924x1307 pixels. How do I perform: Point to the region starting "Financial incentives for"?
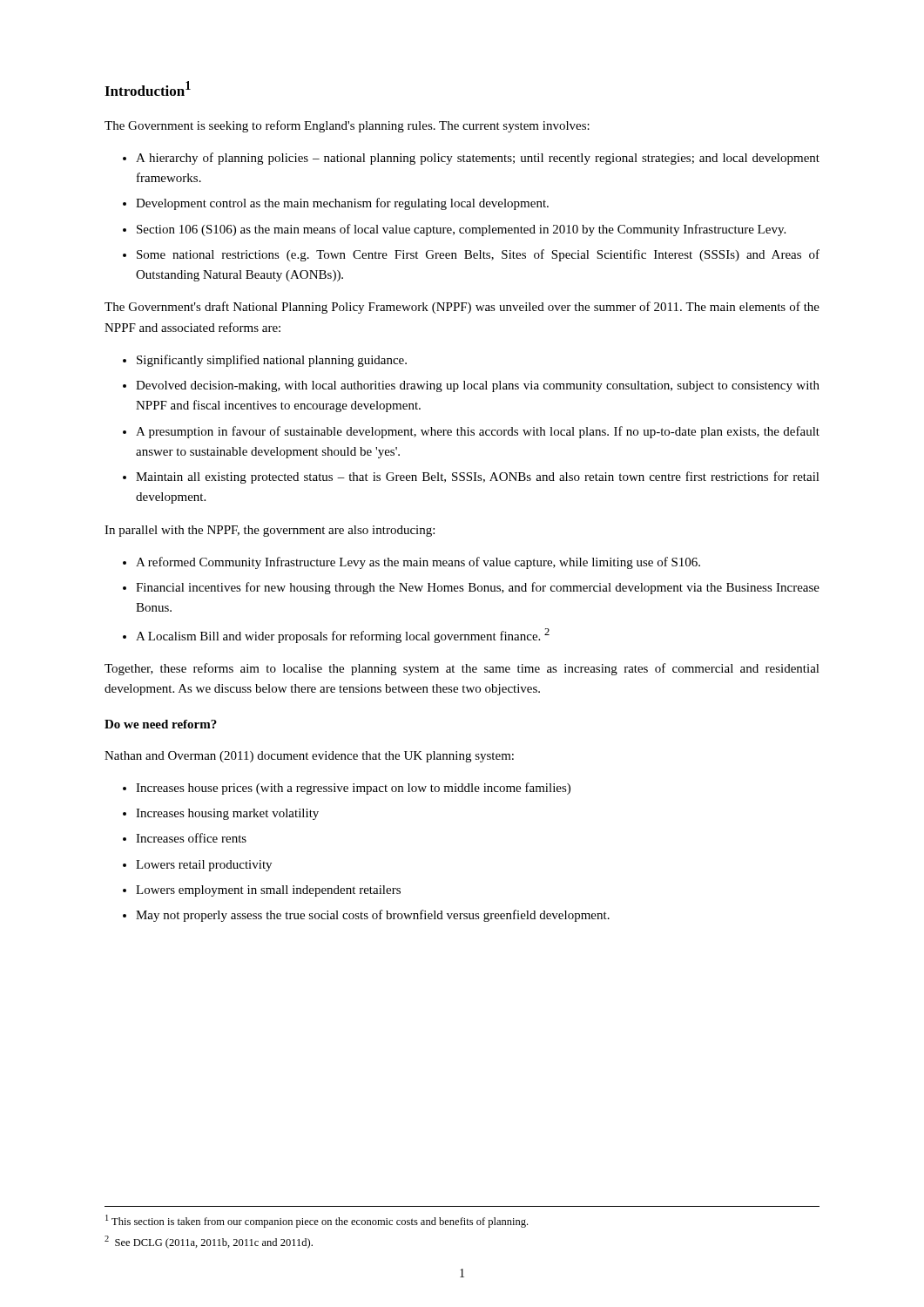(478, 598)
